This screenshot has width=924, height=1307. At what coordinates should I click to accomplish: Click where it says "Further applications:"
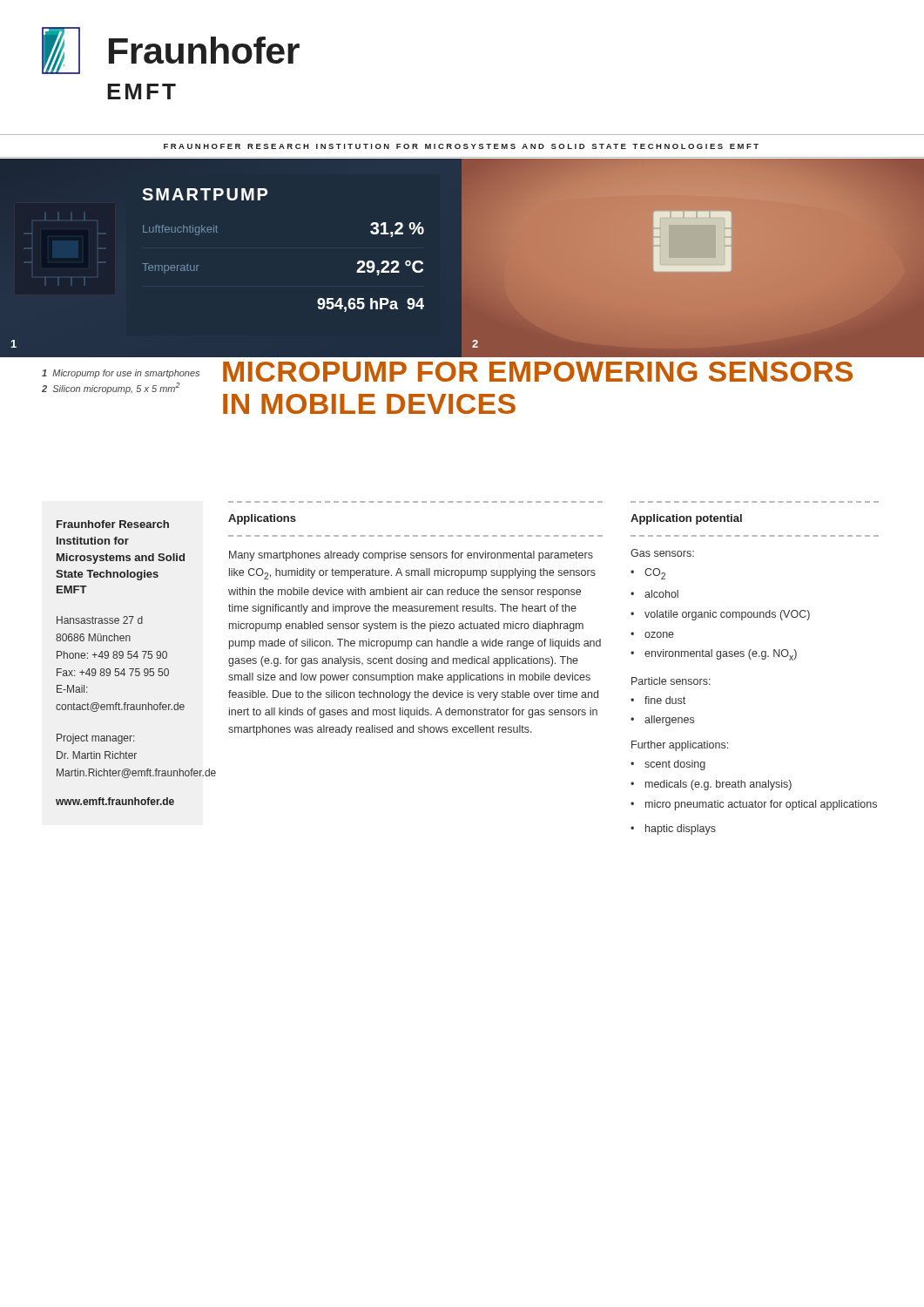tap(680, 745)
